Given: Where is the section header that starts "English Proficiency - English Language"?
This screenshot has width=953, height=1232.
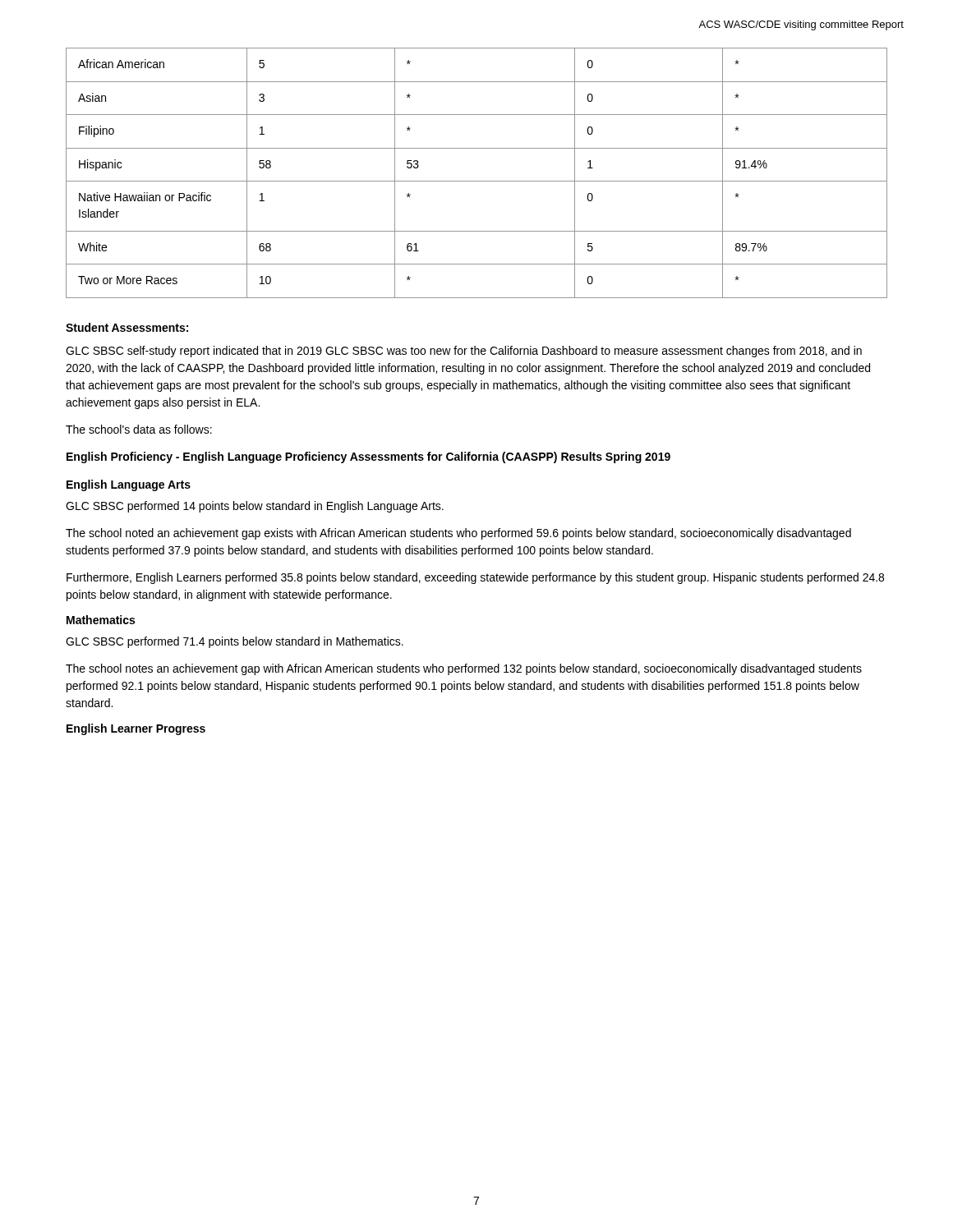Looking at the screenshot, I should point(368,456).
